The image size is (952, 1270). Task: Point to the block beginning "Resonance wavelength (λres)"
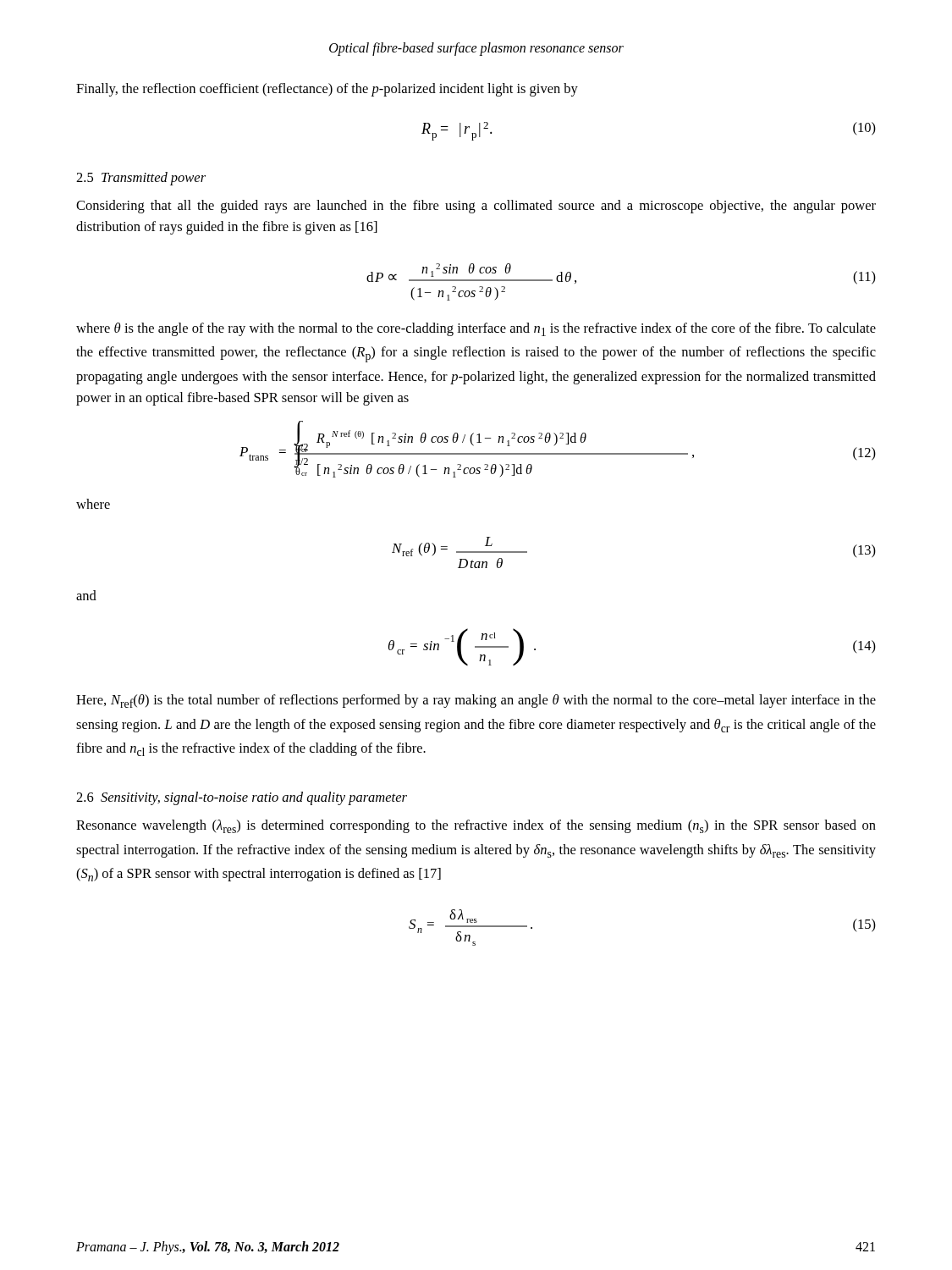click(476, 851)
